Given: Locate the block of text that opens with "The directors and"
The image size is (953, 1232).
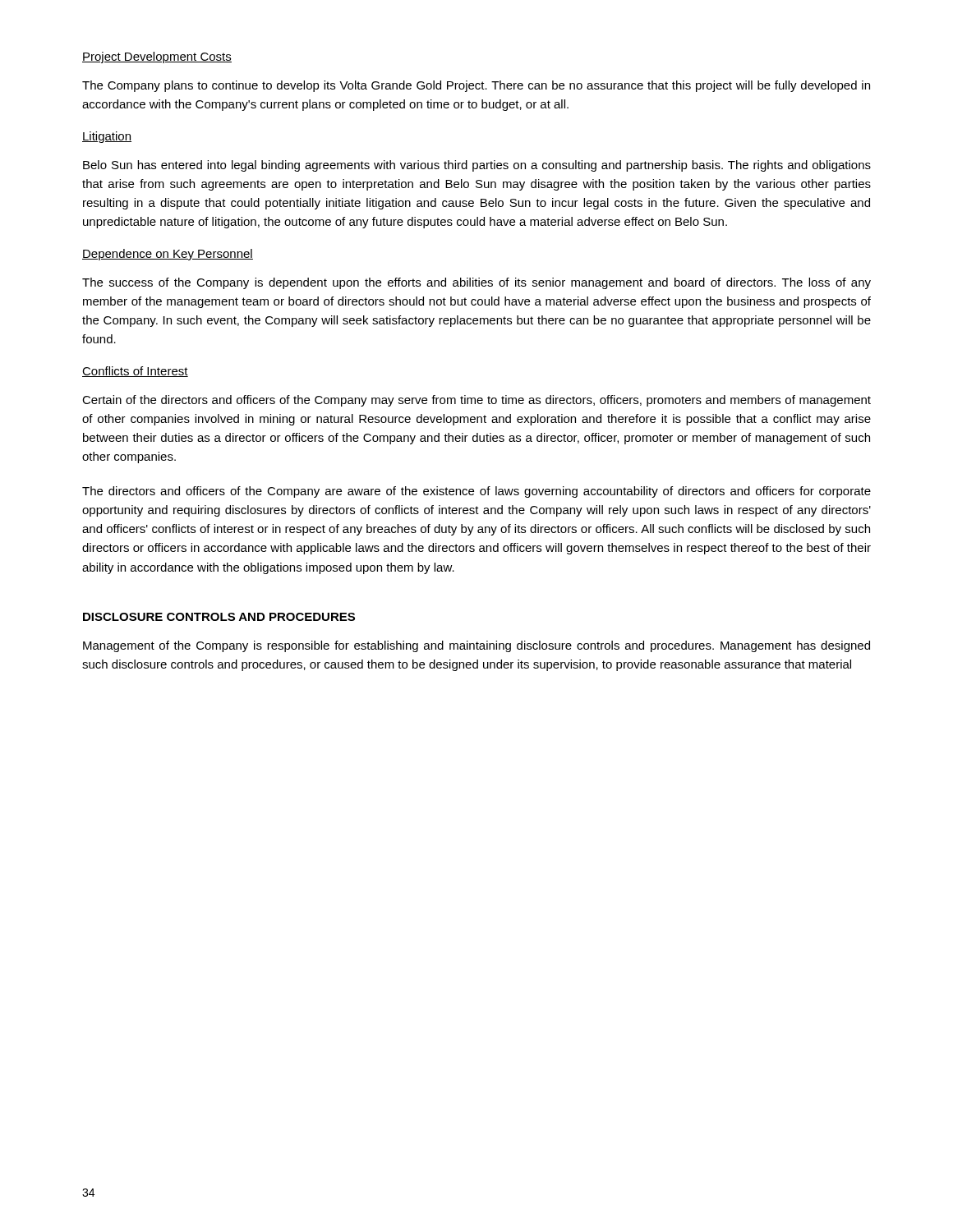Looking at the screenshot, I should pos(476,529).
